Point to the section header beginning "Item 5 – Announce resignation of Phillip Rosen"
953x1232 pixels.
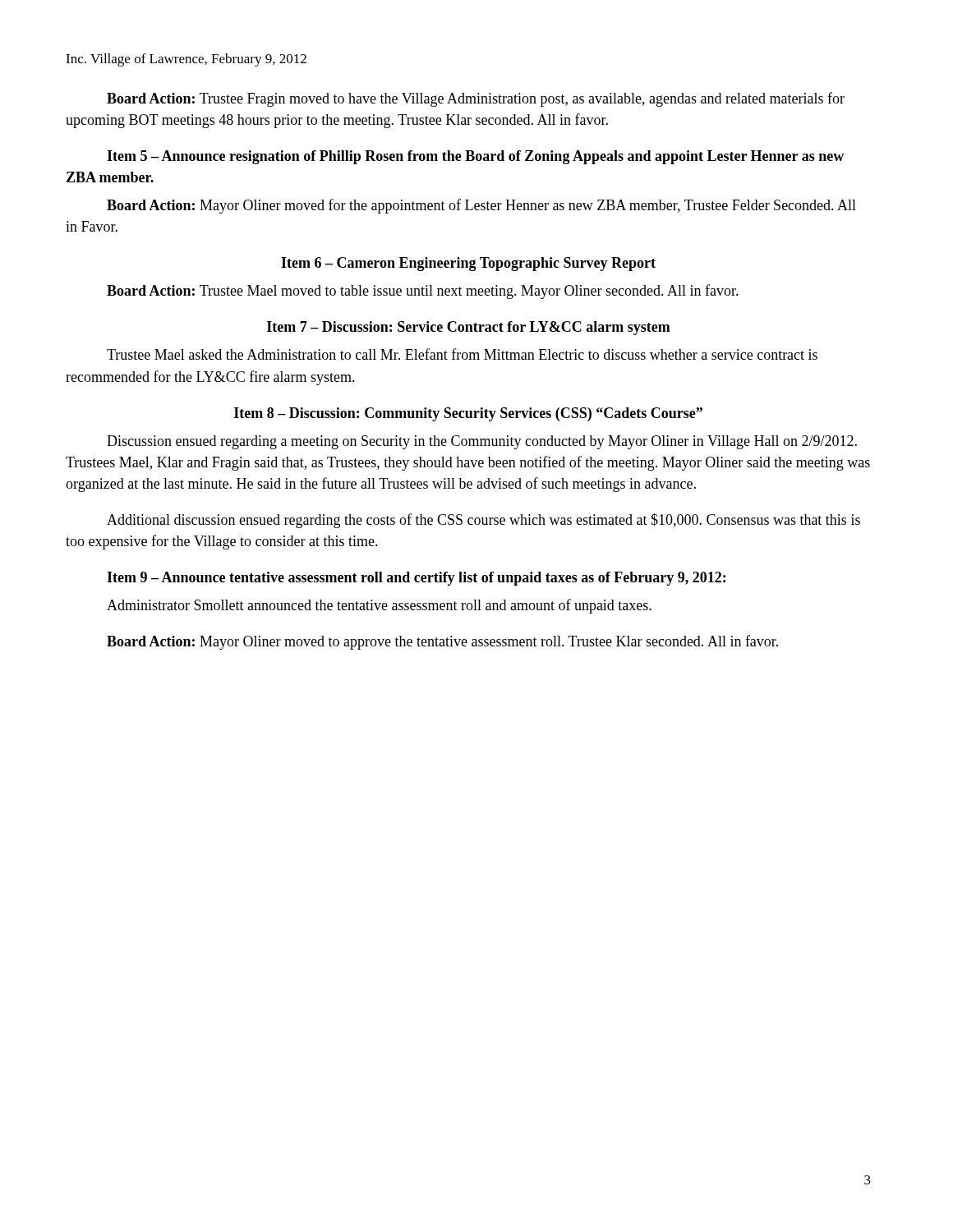(x=455, y=167)
